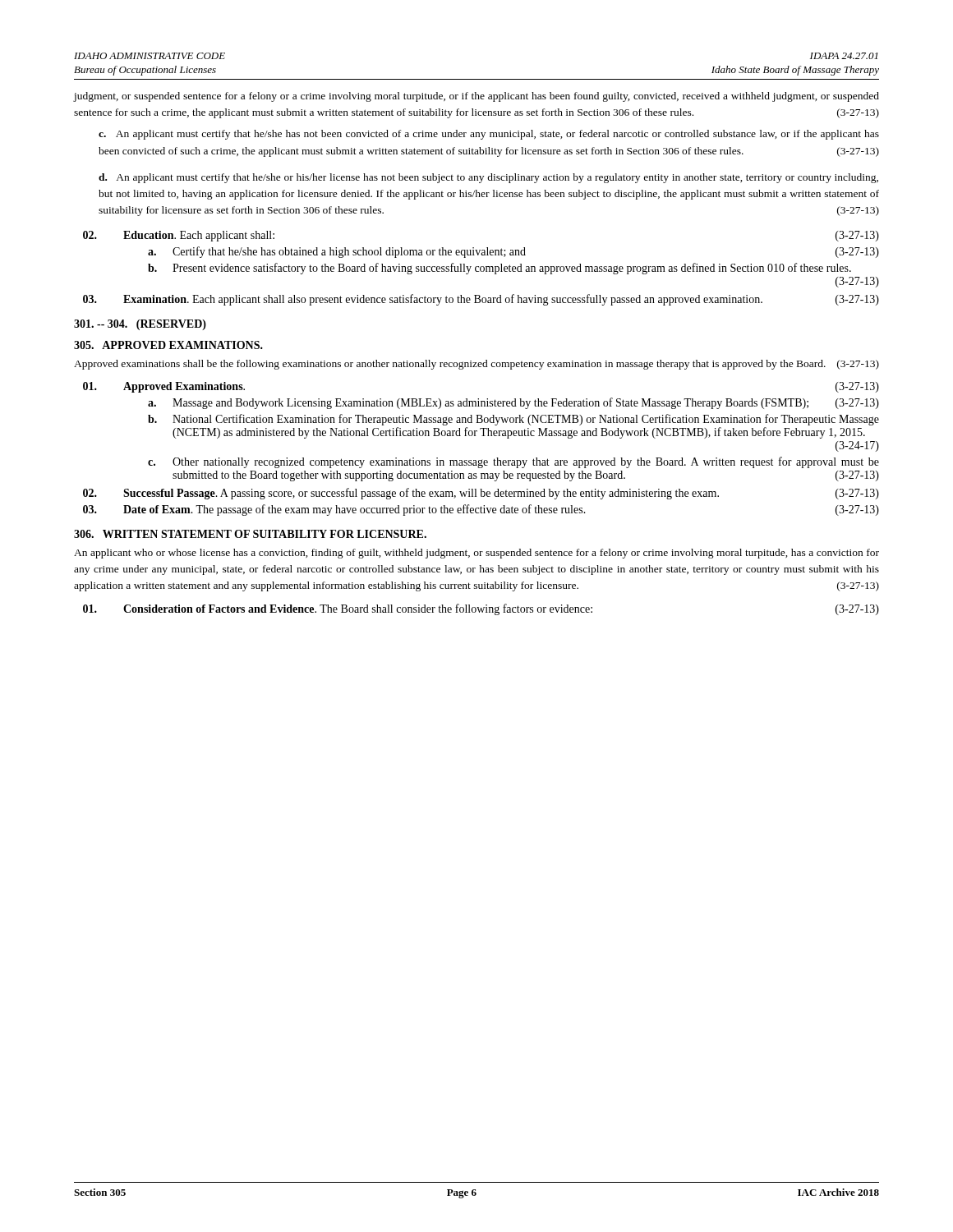
Task: Select the list item with the text "02. Education. Each"
Action: click(198, 236)
